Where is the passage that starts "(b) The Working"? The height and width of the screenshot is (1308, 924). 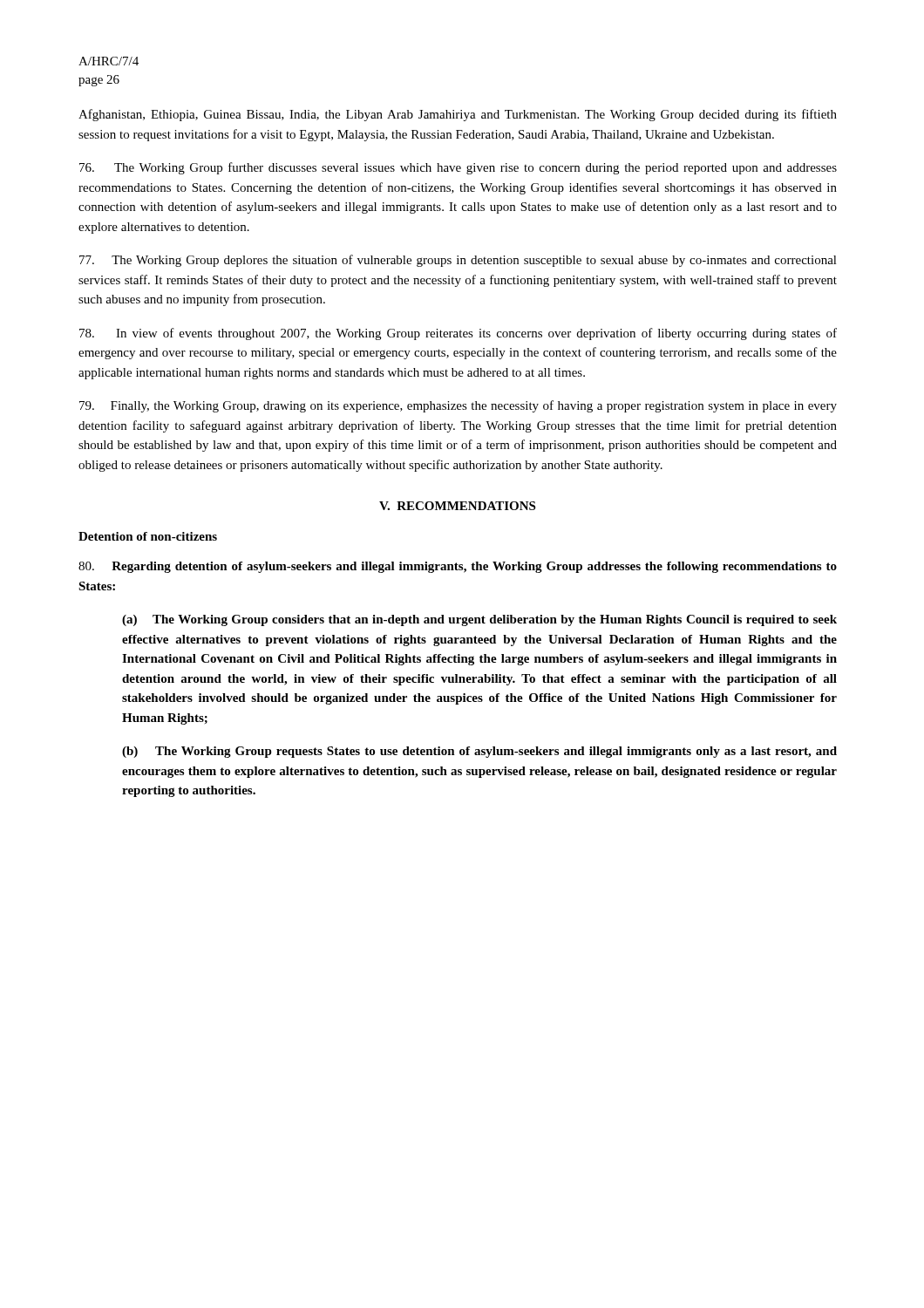click(479, 770)
